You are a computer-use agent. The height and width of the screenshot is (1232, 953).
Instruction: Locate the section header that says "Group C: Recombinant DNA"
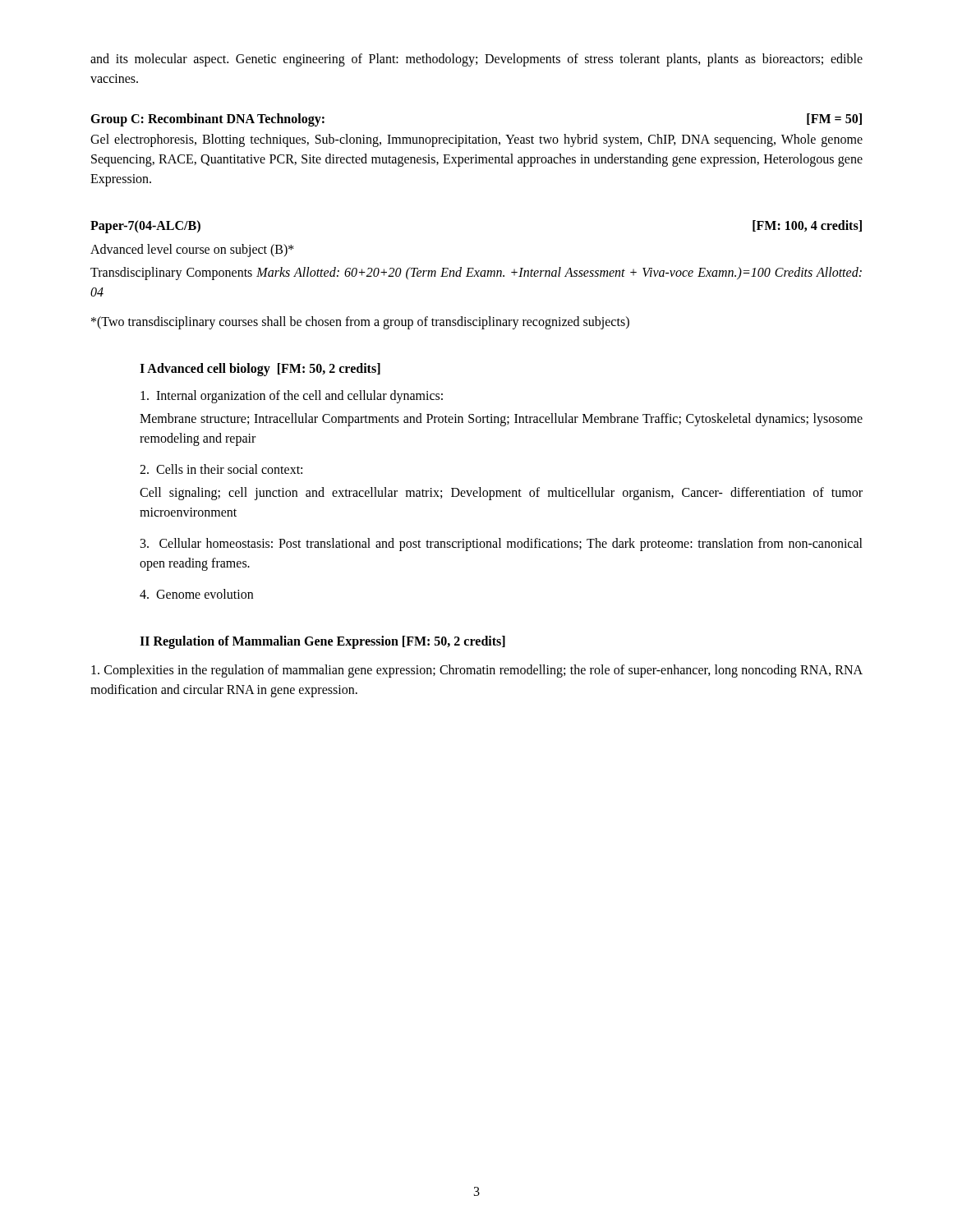click(217, 120)
